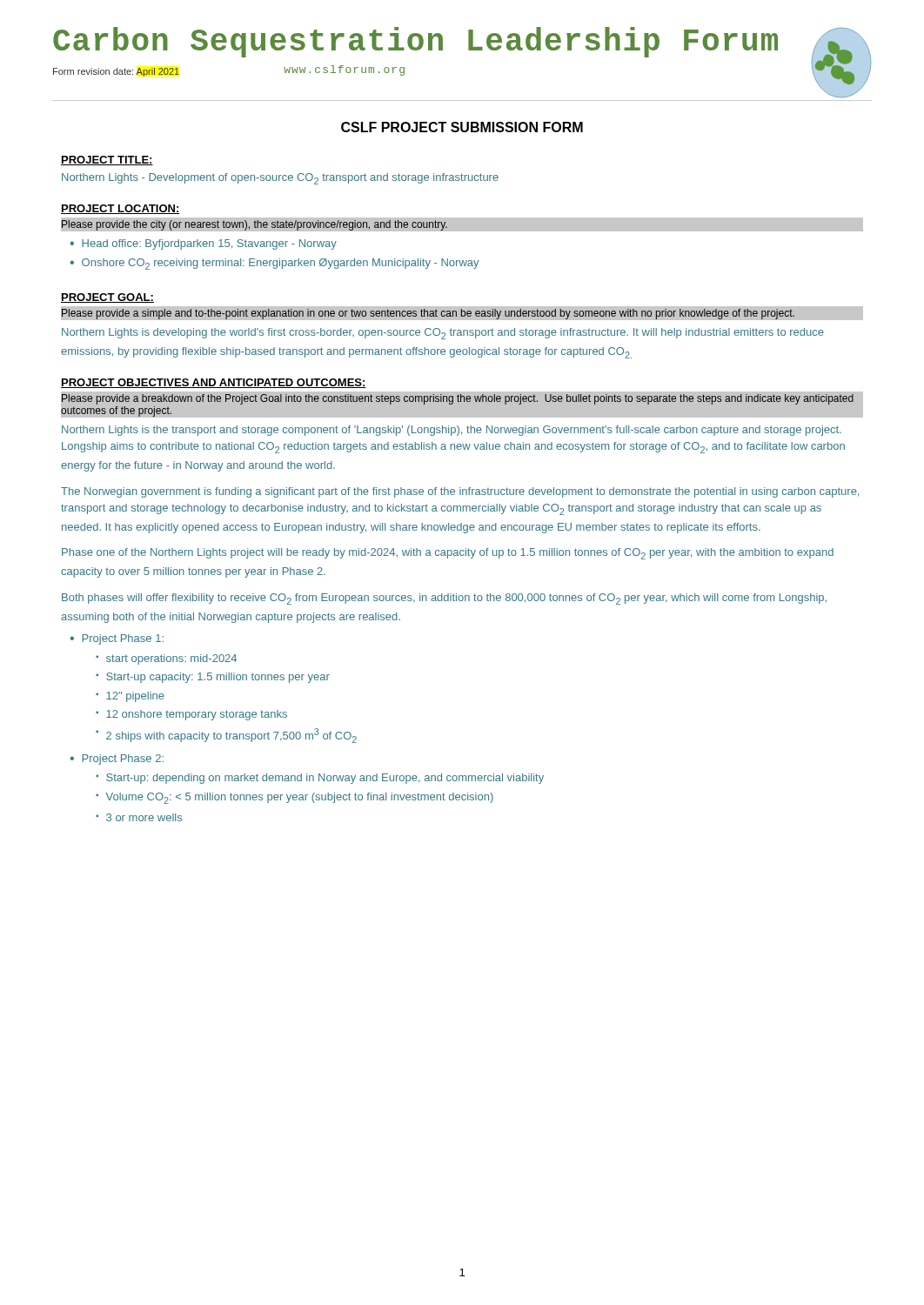Where is the passage that starts "The Norwegian government is funding a significant part"?
The width and height of the screenshot is (924, 1305).
click(x=460, y=509)
